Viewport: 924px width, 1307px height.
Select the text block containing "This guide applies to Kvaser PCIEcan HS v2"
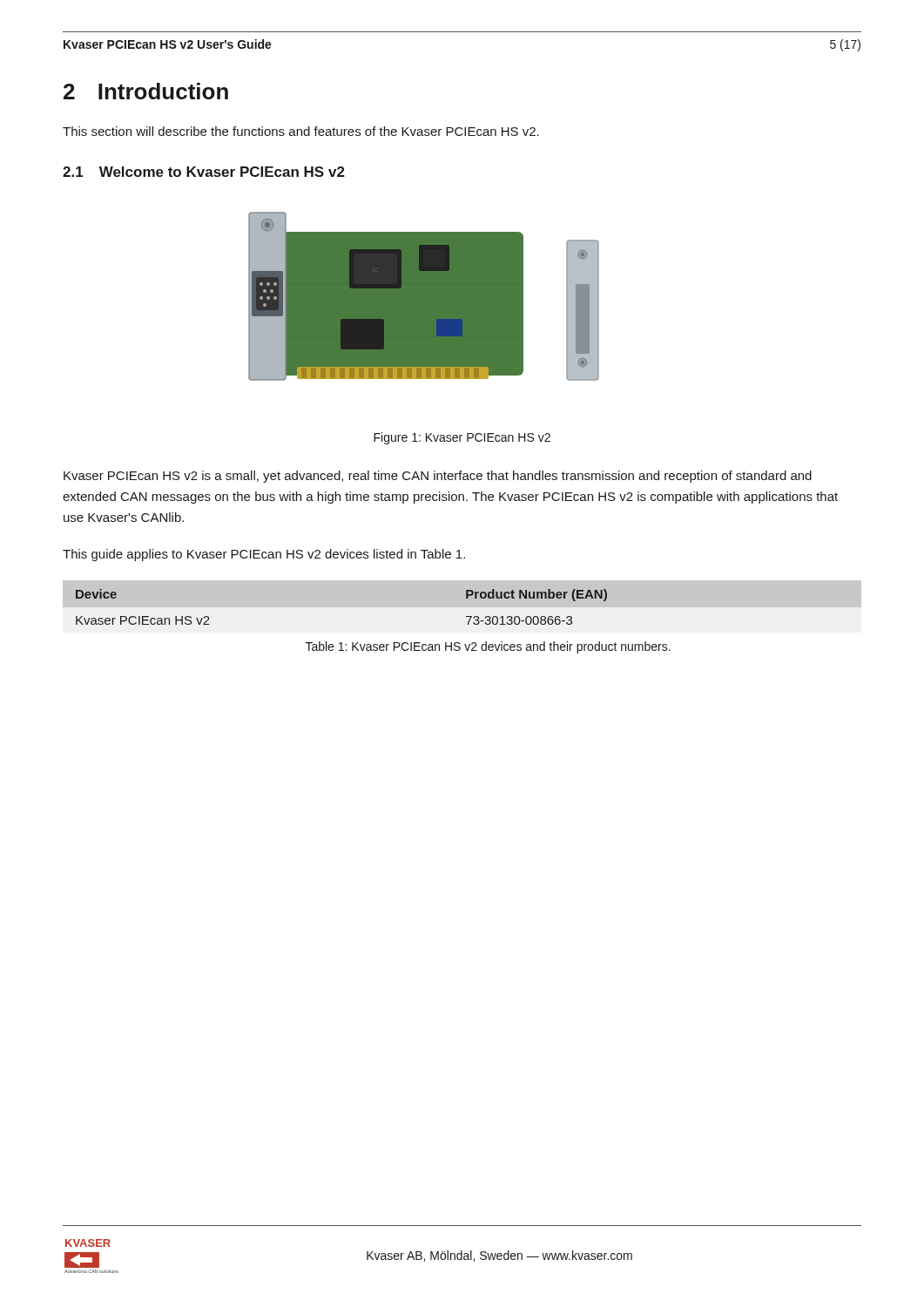(x=264, y=554)
